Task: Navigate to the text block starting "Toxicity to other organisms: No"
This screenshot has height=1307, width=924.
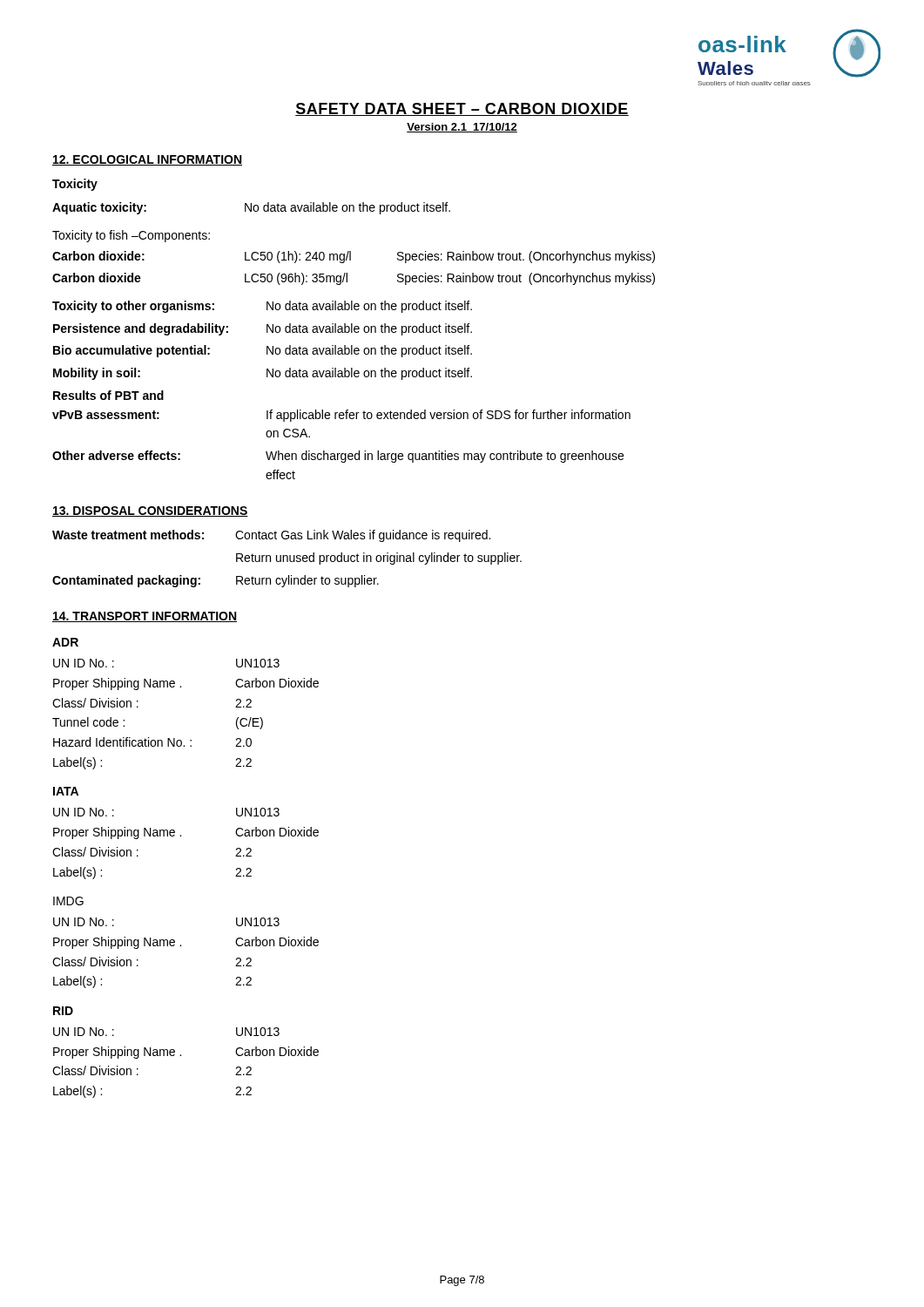Action: click(x=132, y=306)
